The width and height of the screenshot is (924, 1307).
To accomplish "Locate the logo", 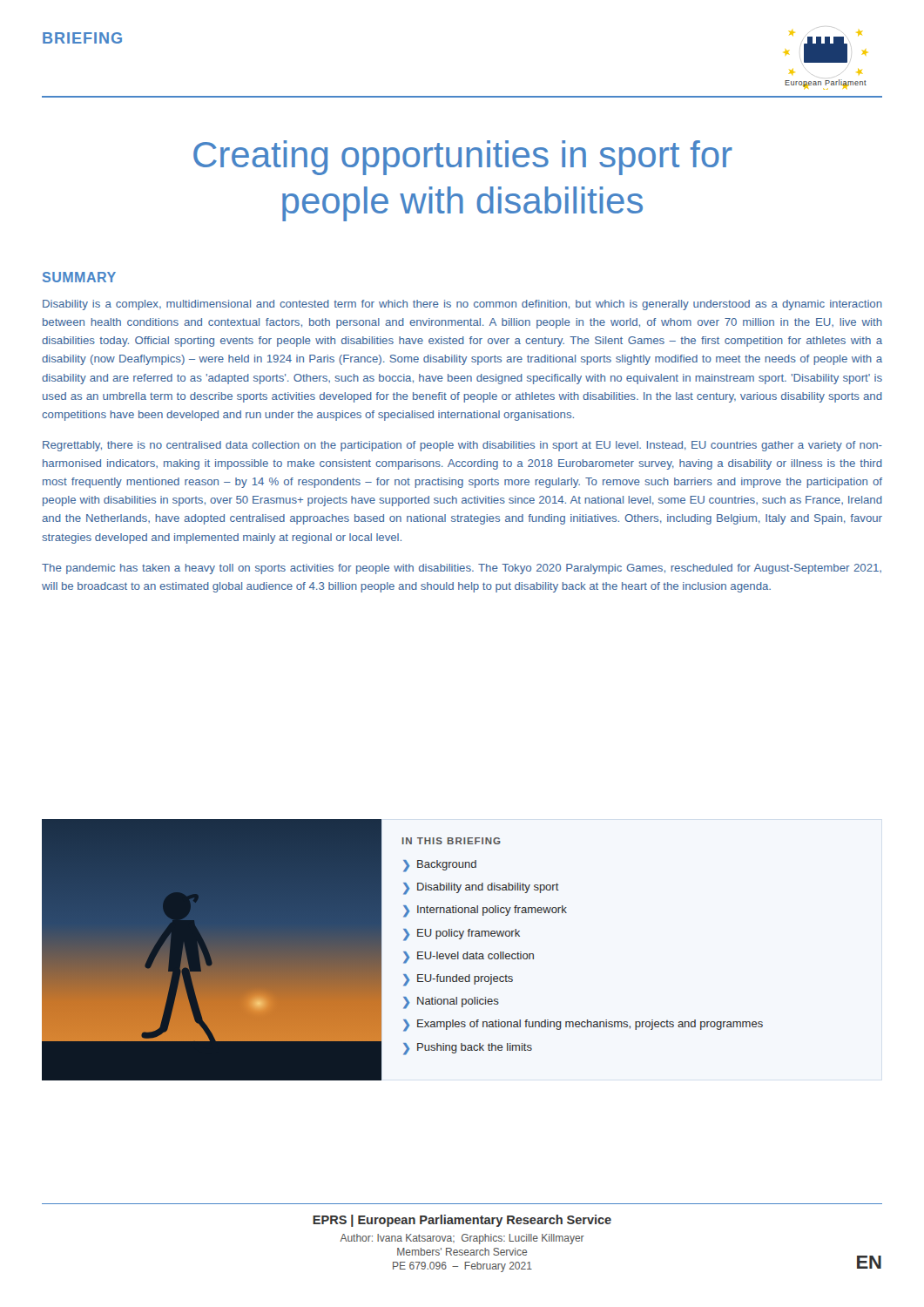I will (x=826, y=57).
